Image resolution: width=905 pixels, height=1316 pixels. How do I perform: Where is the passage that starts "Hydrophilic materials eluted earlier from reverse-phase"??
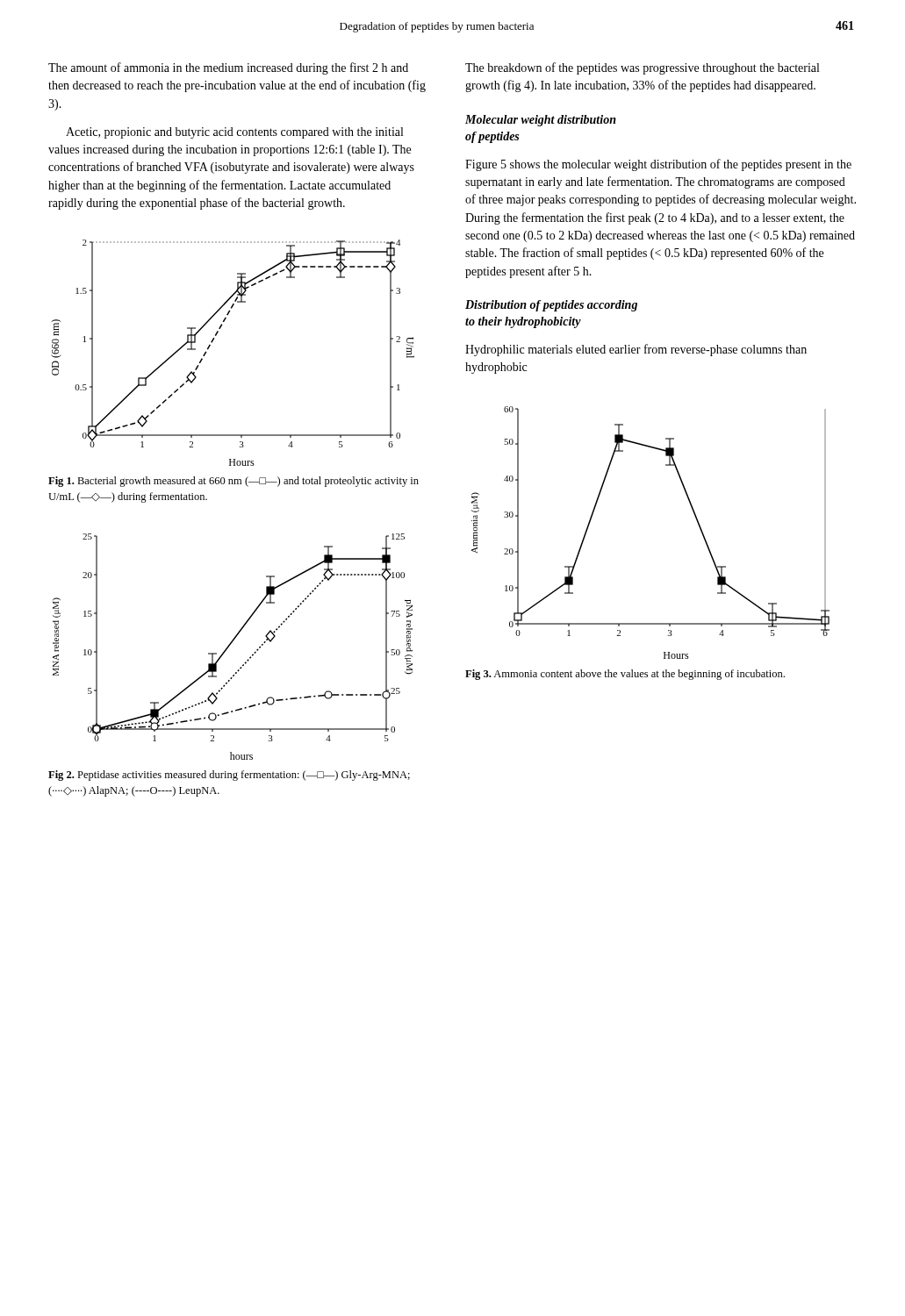636,359
